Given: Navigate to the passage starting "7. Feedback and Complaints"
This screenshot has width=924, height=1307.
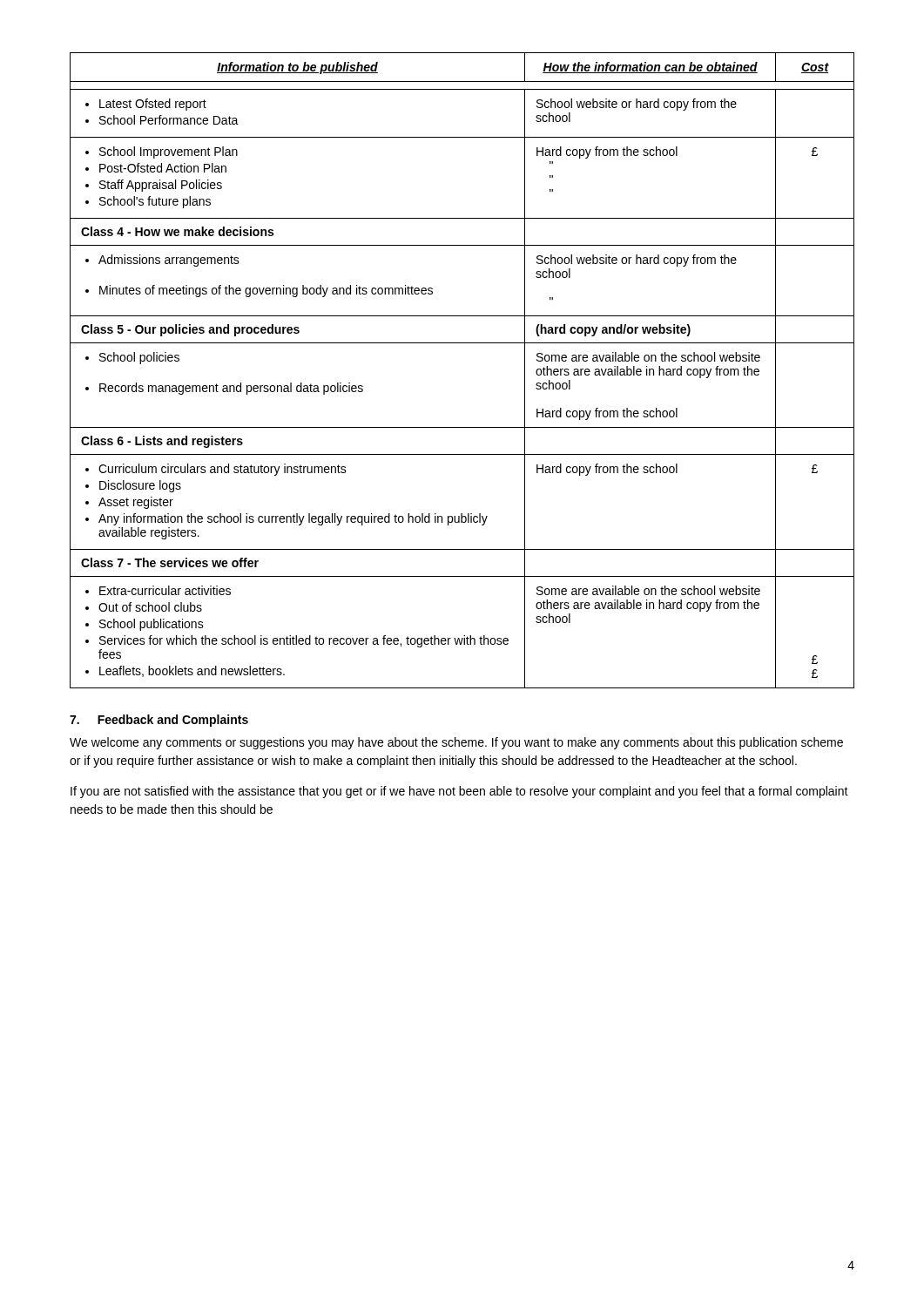Looking at the screenshot, I should click(159, 720).
